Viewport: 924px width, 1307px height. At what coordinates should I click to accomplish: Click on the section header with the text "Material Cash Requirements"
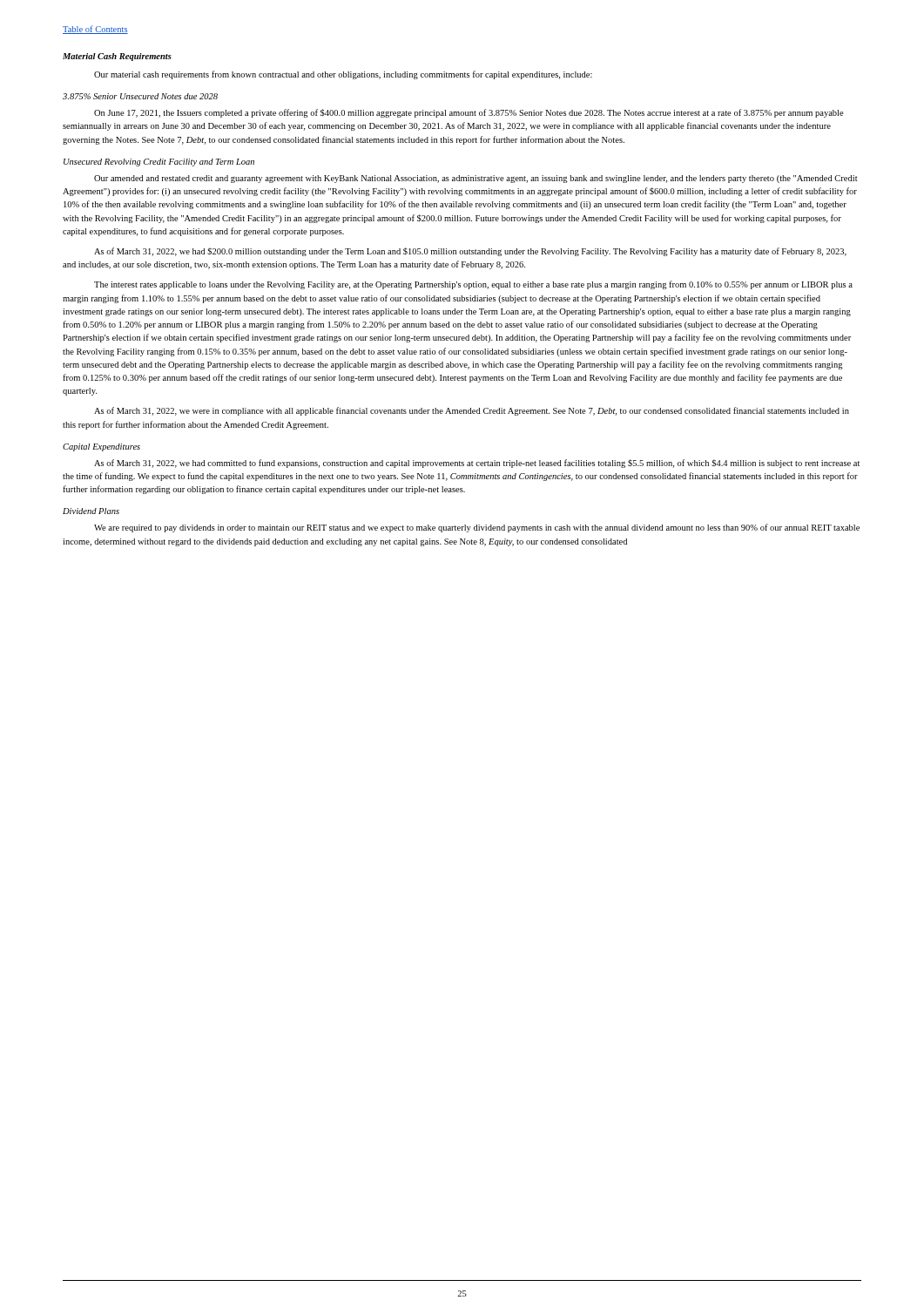117,56
